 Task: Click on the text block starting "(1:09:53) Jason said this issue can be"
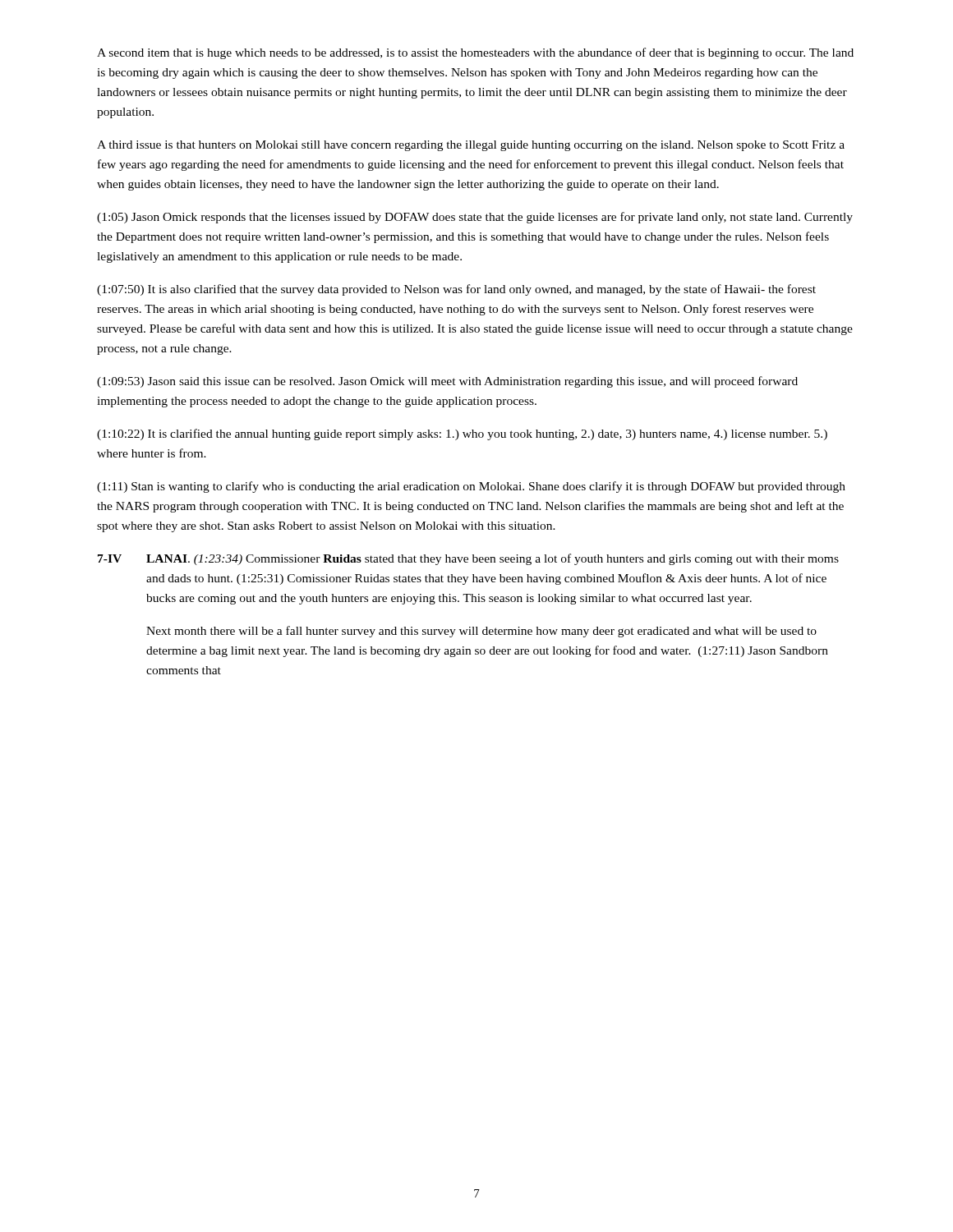[x=447, y=391]
